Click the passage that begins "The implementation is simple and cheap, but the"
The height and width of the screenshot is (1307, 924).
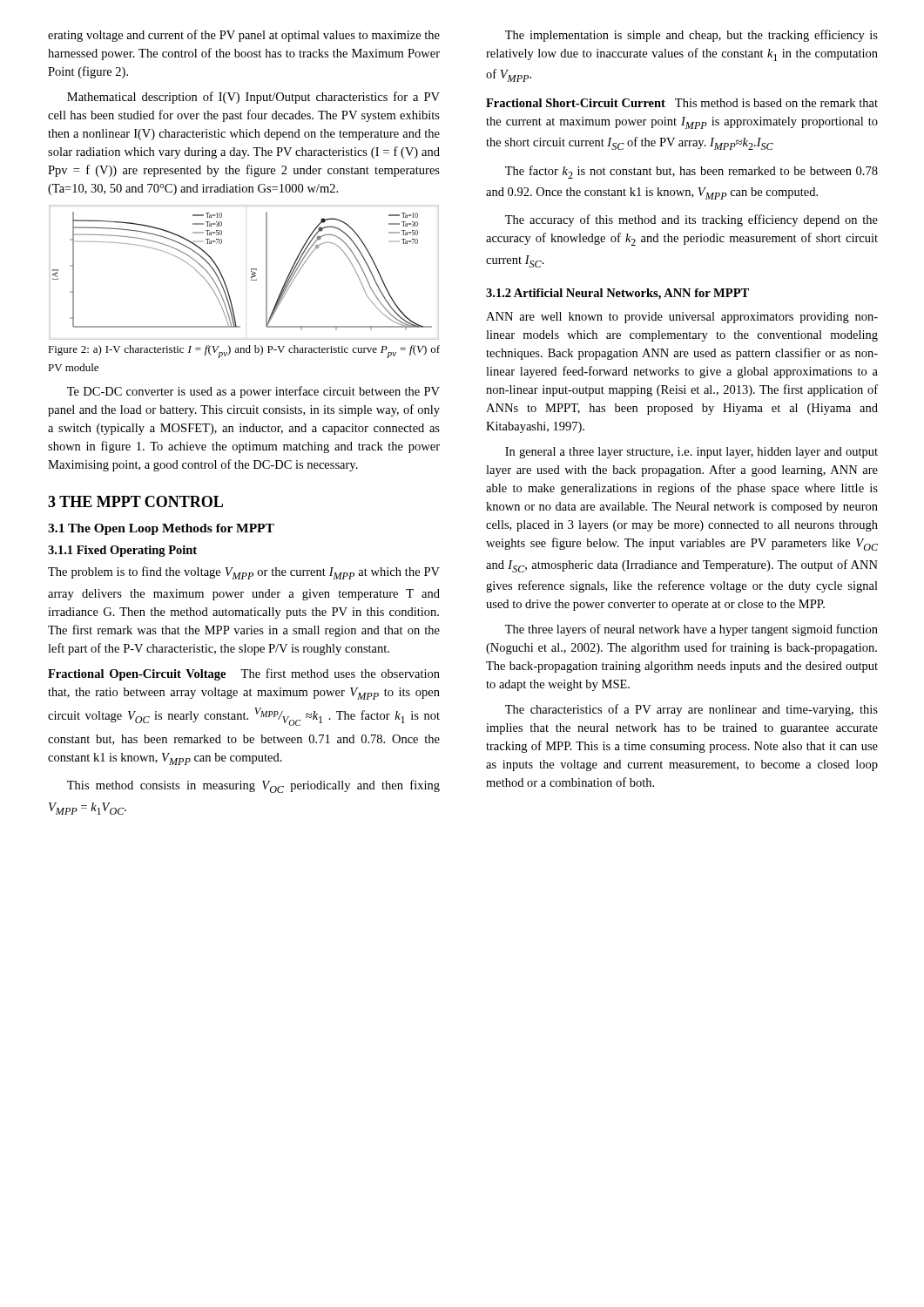click(682, 57)
